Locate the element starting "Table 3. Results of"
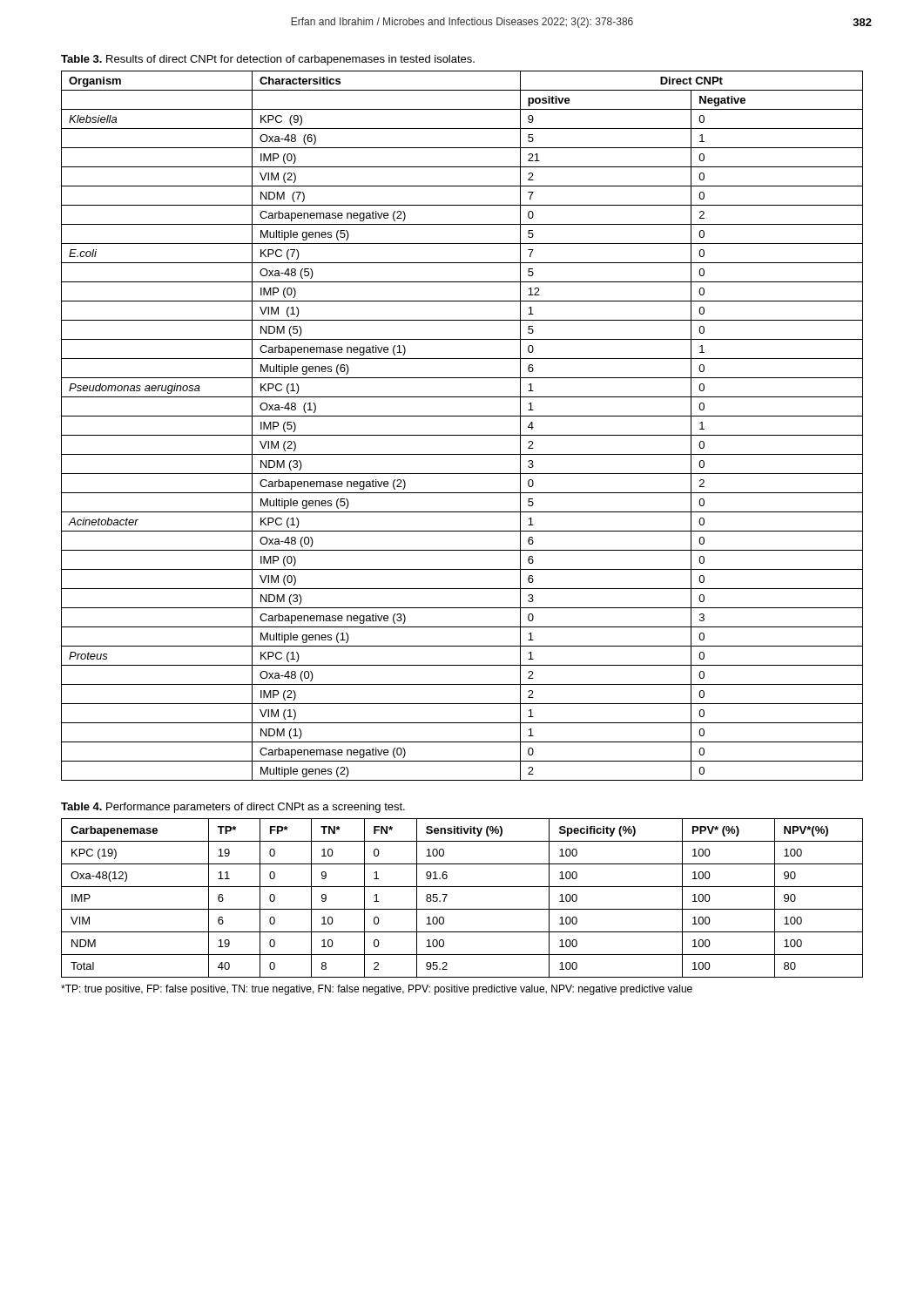The height and width of the screenshot is (1307, 924). 268,59
